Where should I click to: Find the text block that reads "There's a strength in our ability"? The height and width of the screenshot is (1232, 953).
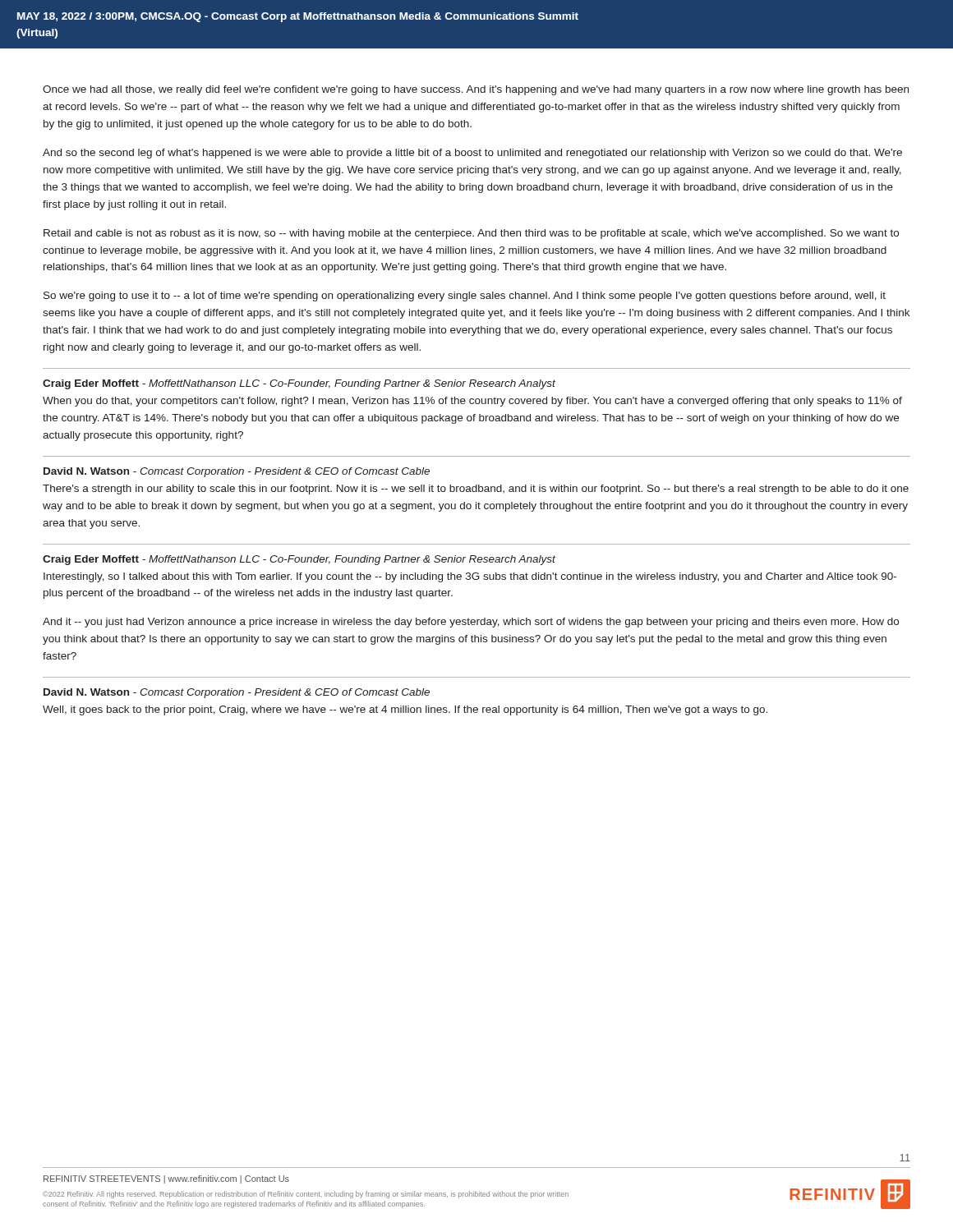pyautogui.click(x=476, y=505)
